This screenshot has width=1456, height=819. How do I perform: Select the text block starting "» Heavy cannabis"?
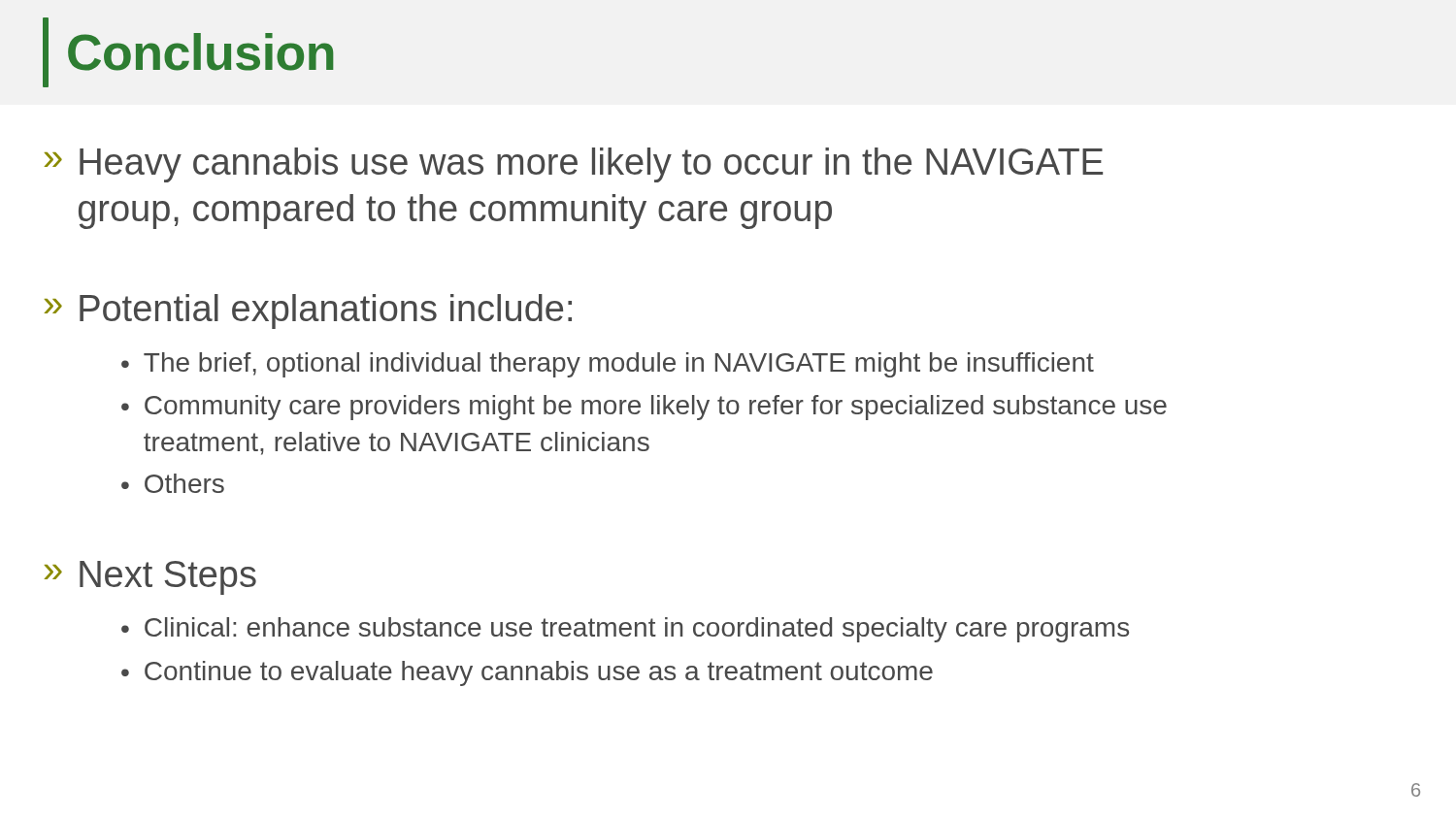click(x=574, y=186)
